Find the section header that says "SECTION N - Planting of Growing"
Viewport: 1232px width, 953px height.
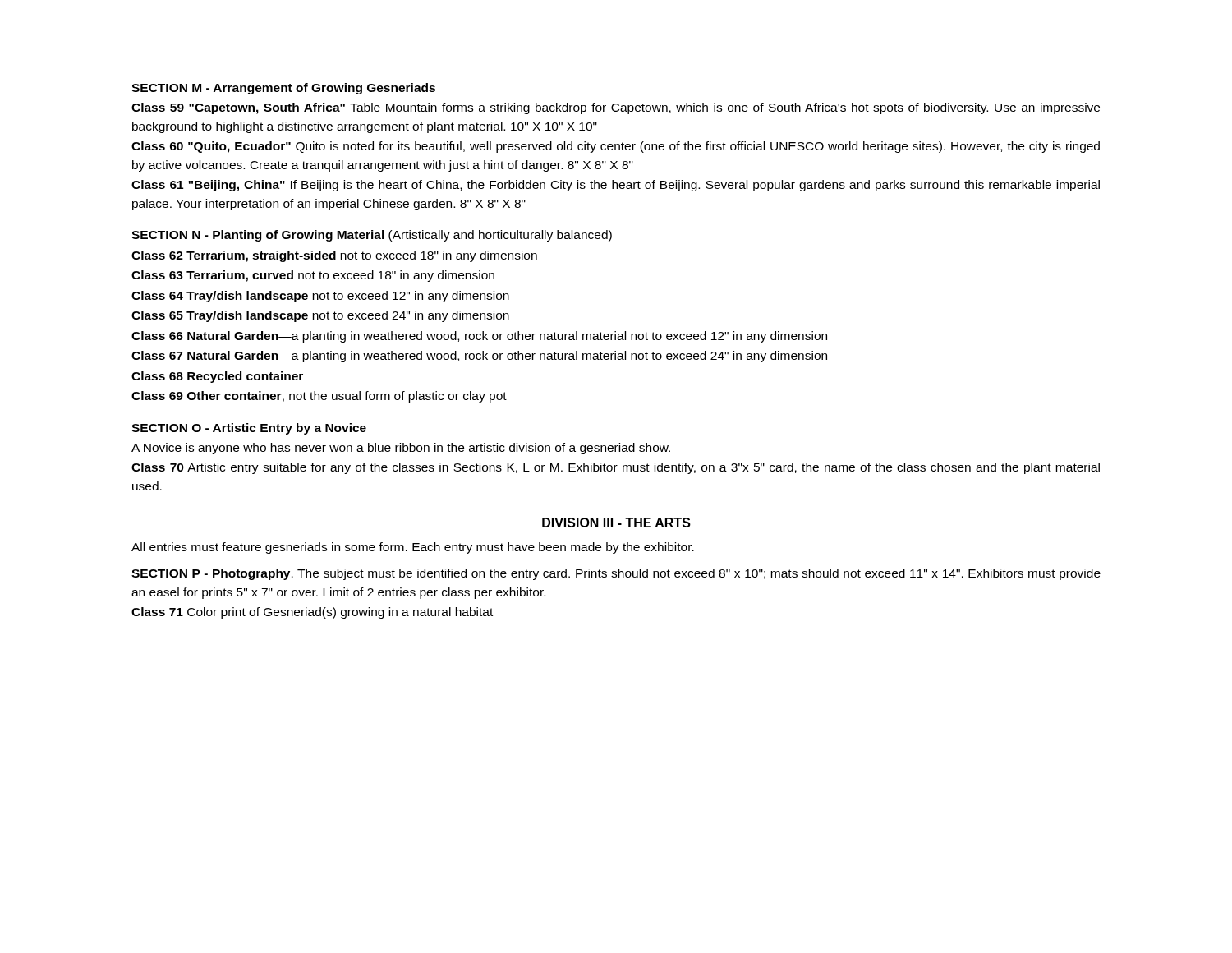[616, 235]
